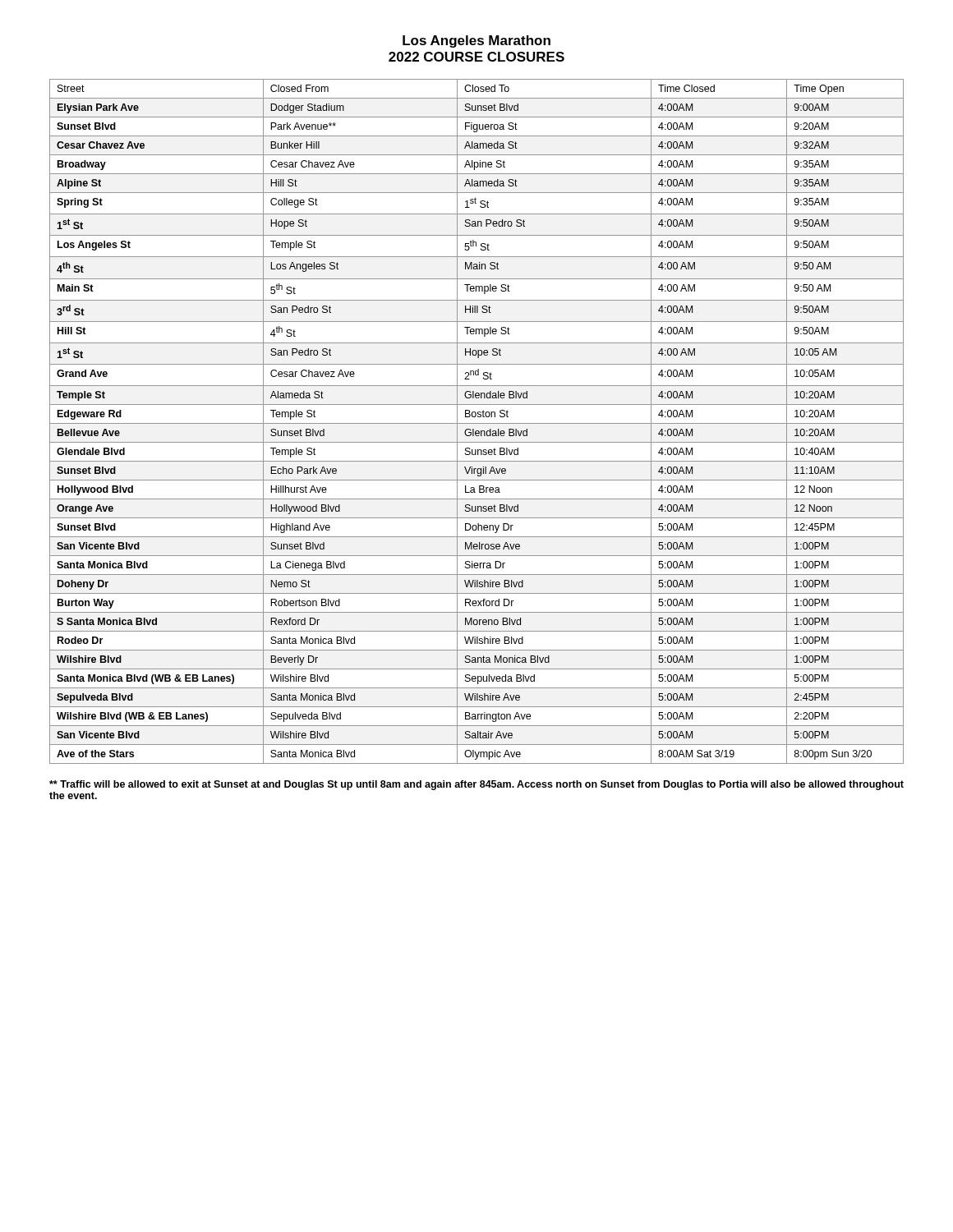Navigate to the region starting "Traffic will be allowed"

[476, 790]
